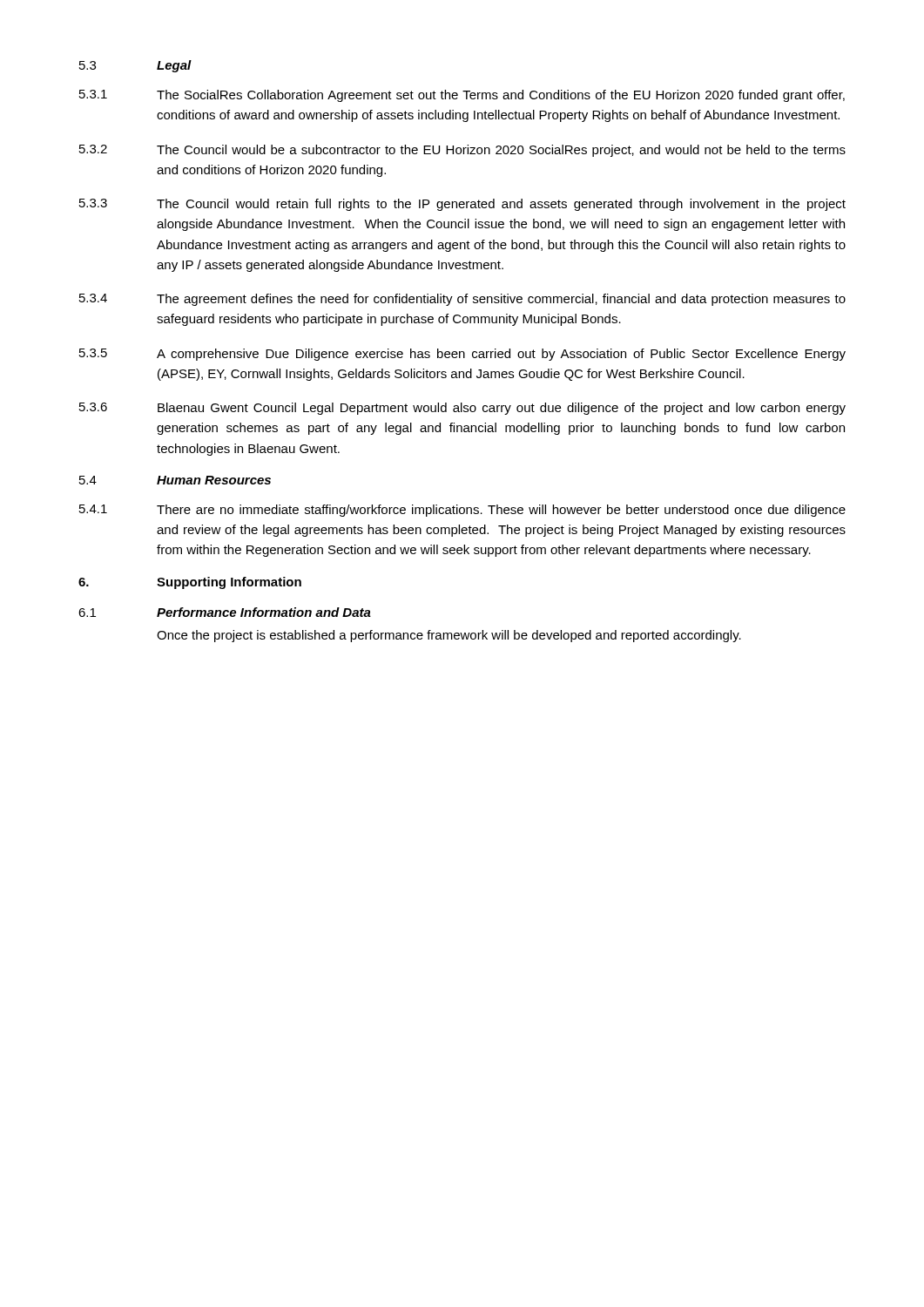Viewport: 924px width, 1307px height.
Task: Find the section header that says "5.3 Legal"
Action: pyautogui.click(x=82, y=65)
